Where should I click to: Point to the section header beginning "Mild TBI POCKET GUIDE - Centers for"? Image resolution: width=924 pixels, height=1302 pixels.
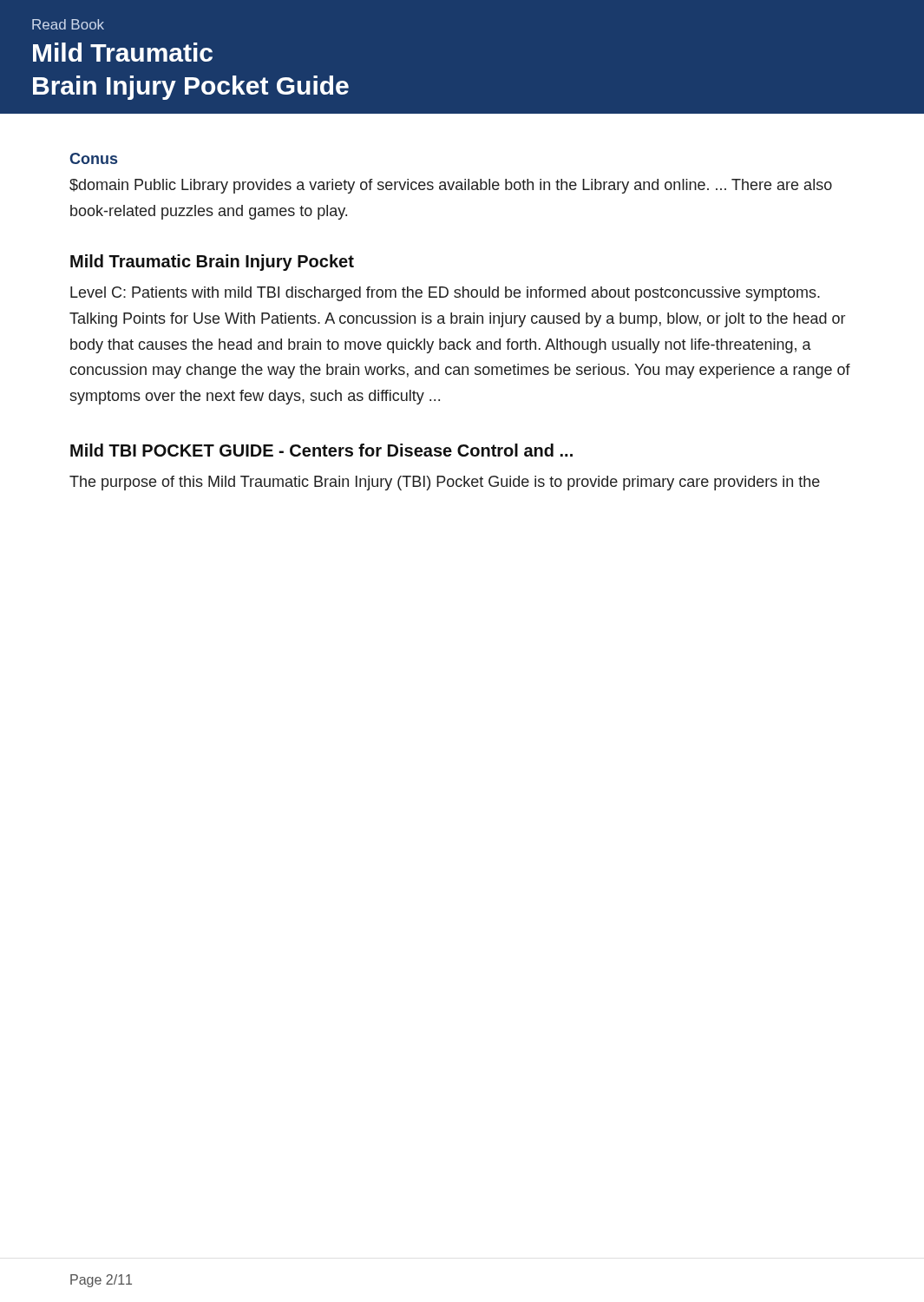point(322,450)
